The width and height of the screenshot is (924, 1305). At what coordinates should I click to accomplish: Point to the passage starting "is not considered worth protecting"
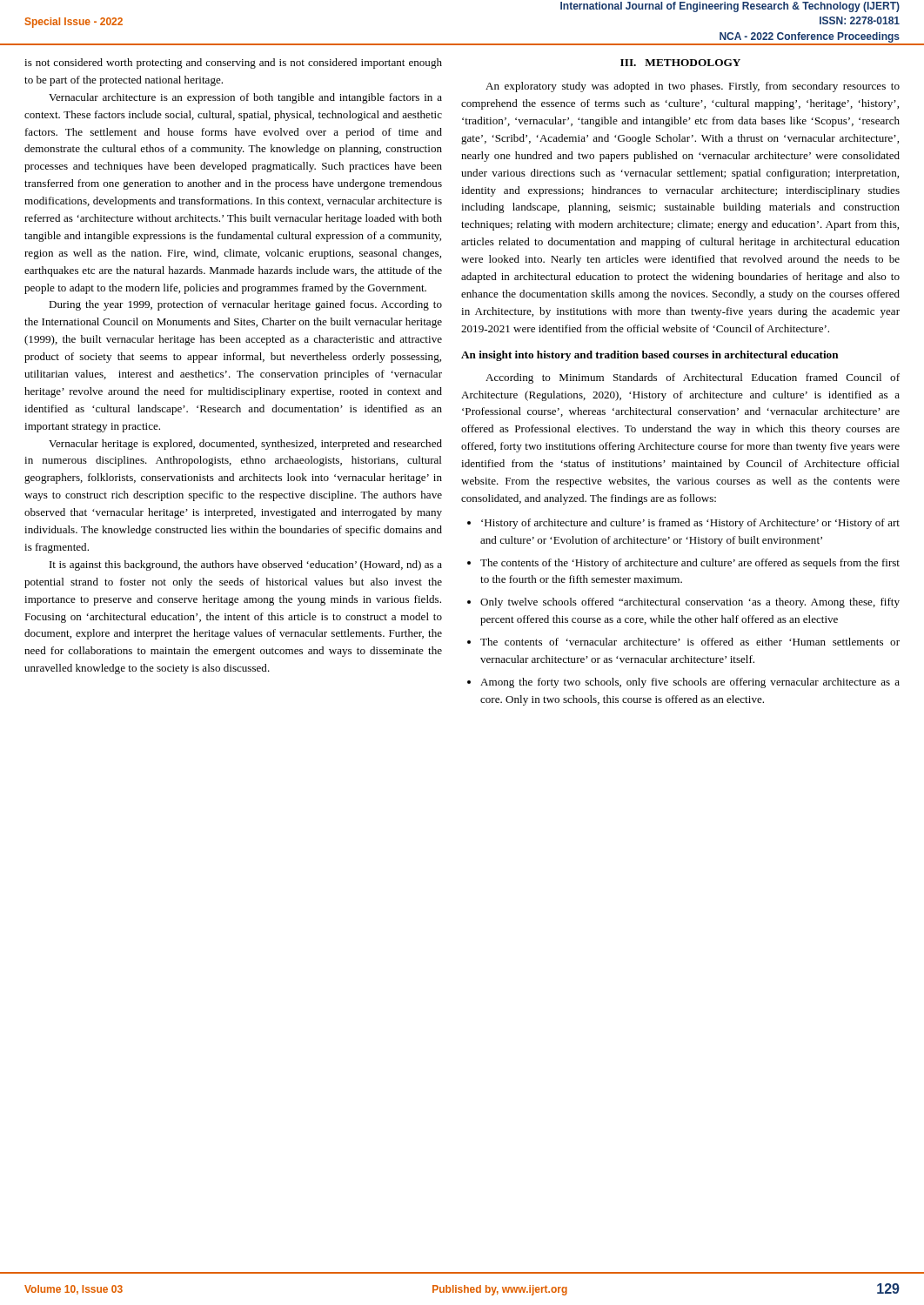(233, 71)
